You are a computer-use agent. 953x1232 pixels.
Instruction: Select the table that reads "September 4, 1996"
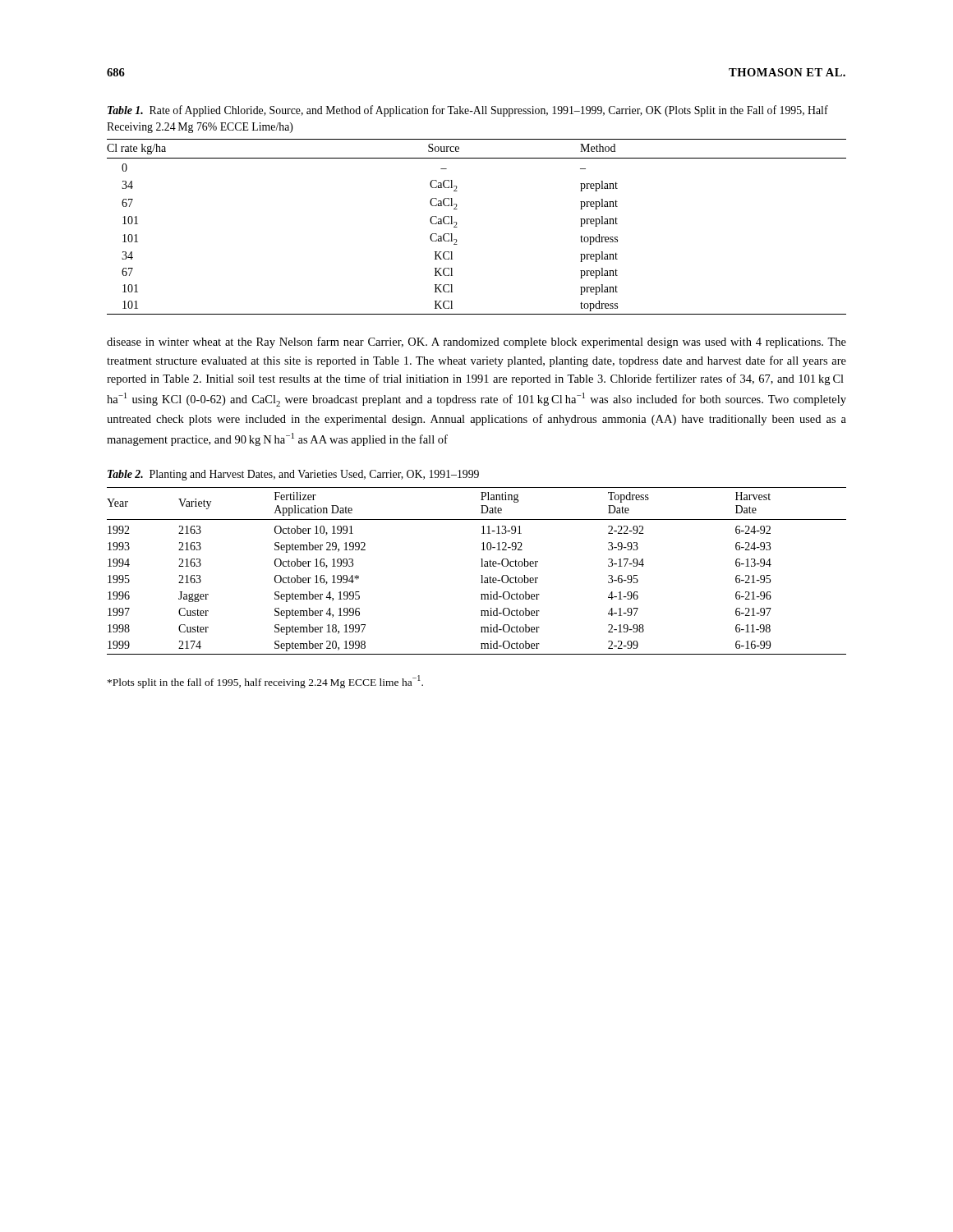point(476,572)
